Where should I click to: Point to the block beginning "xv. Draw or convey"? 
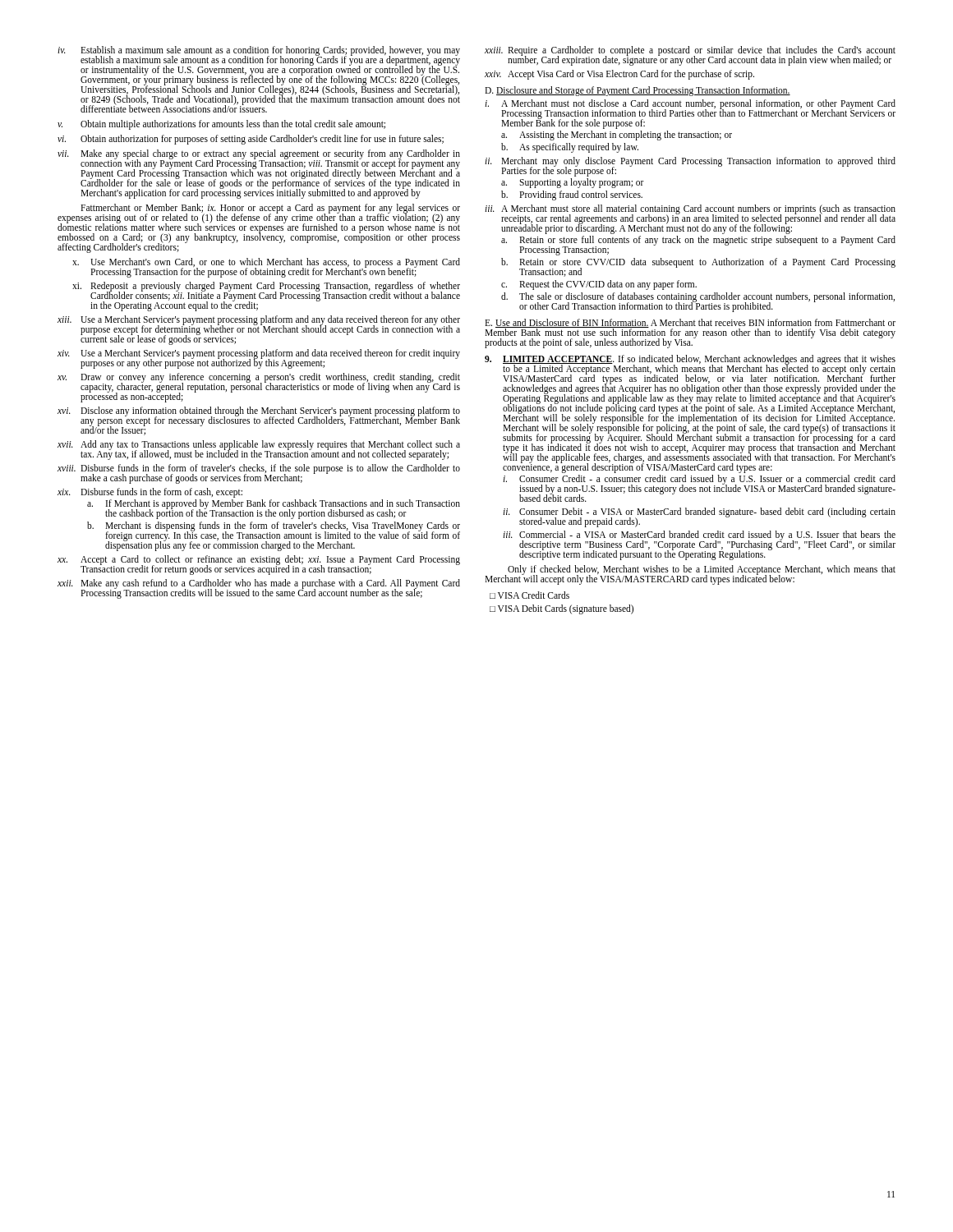pyautogui.click(x=259, y=387)
